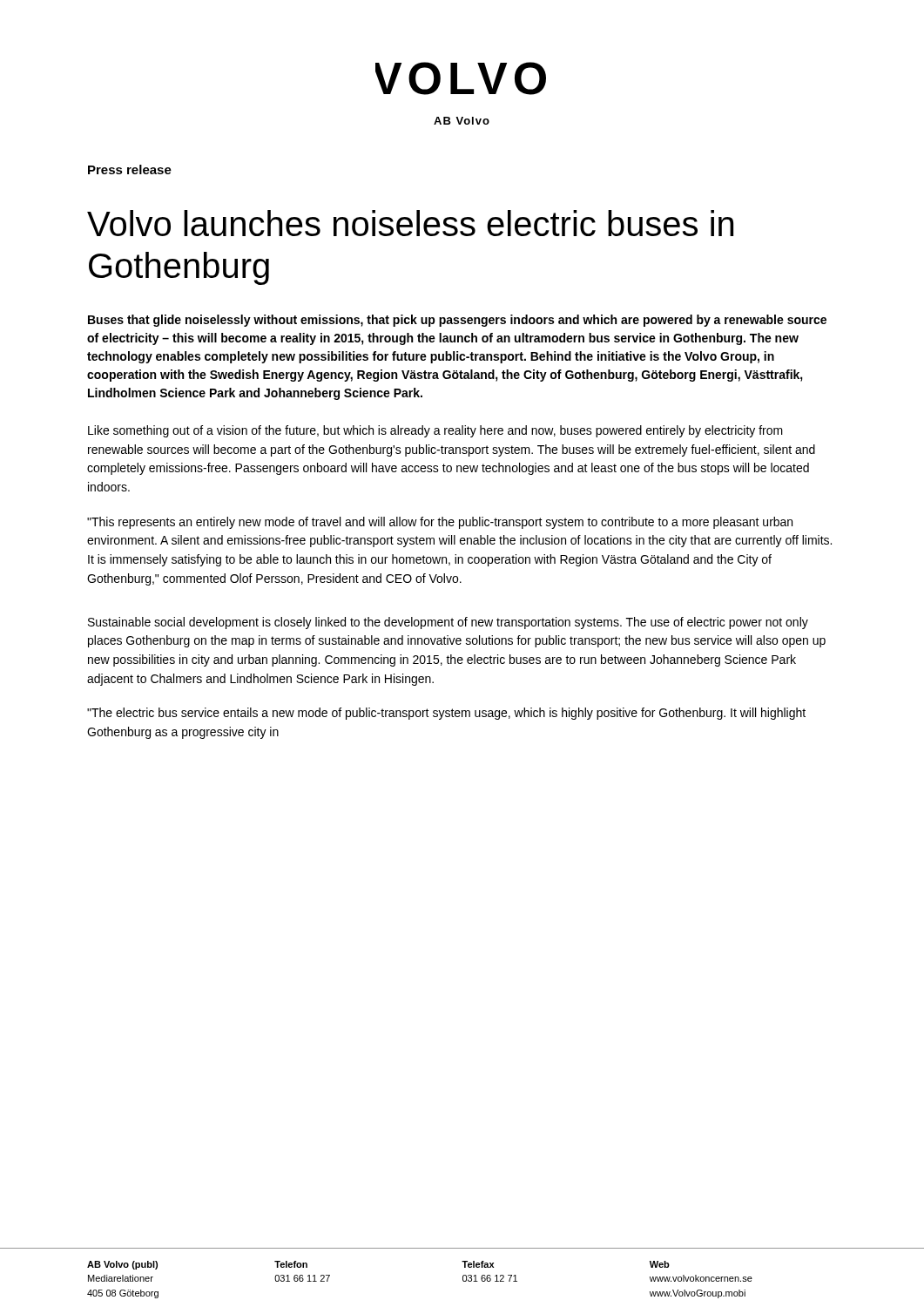Select the passage starting "Volvo launches noiseless"
This screenshot has height=1307, width=924.
411,245
